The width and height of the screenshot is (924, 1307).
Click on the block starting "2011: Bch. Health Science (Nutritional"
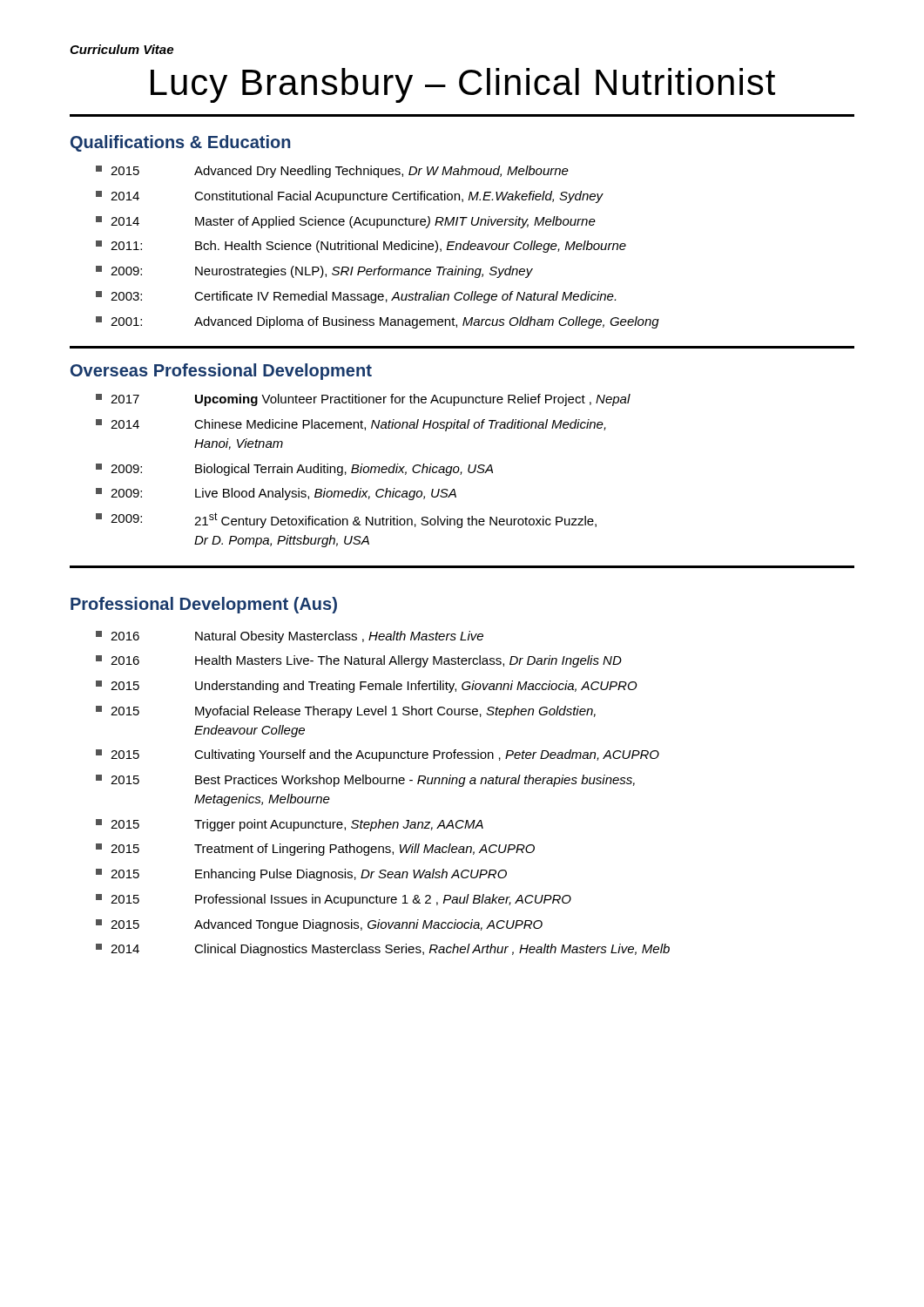475,246
